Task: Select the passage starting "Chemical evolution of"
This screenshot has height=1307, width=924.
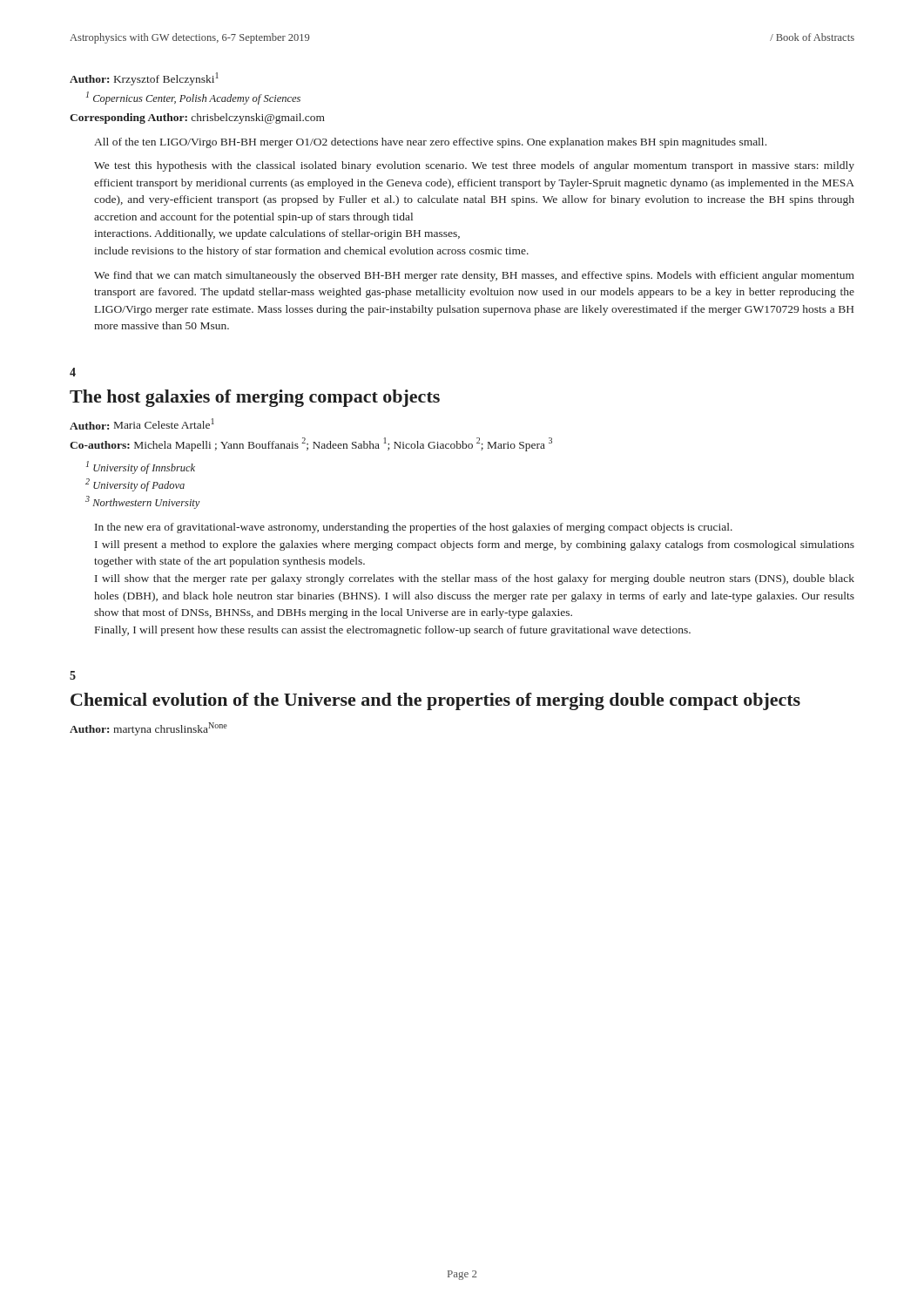Action: [x=435, y=699]
